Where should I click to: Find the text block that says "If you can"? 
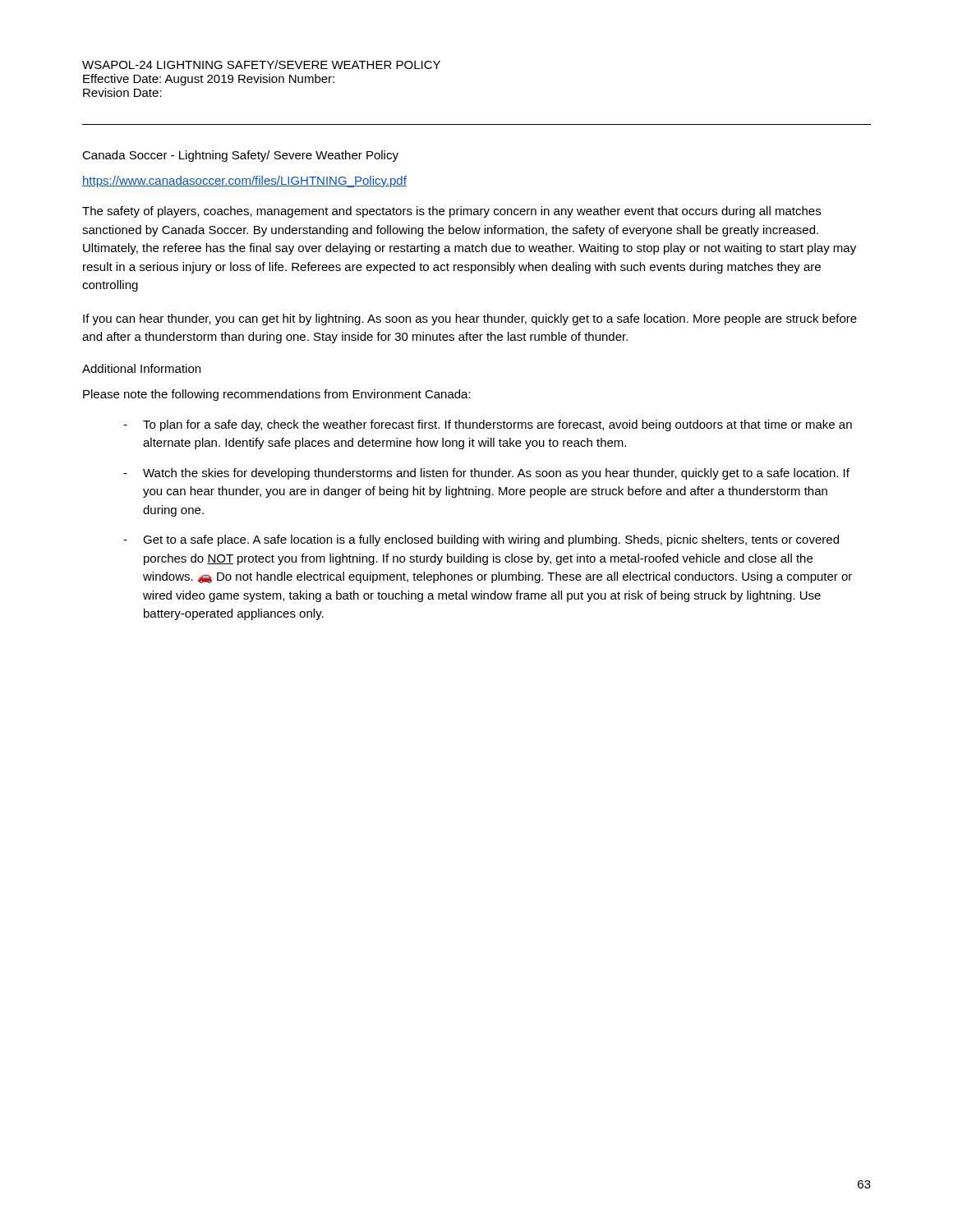470,327
